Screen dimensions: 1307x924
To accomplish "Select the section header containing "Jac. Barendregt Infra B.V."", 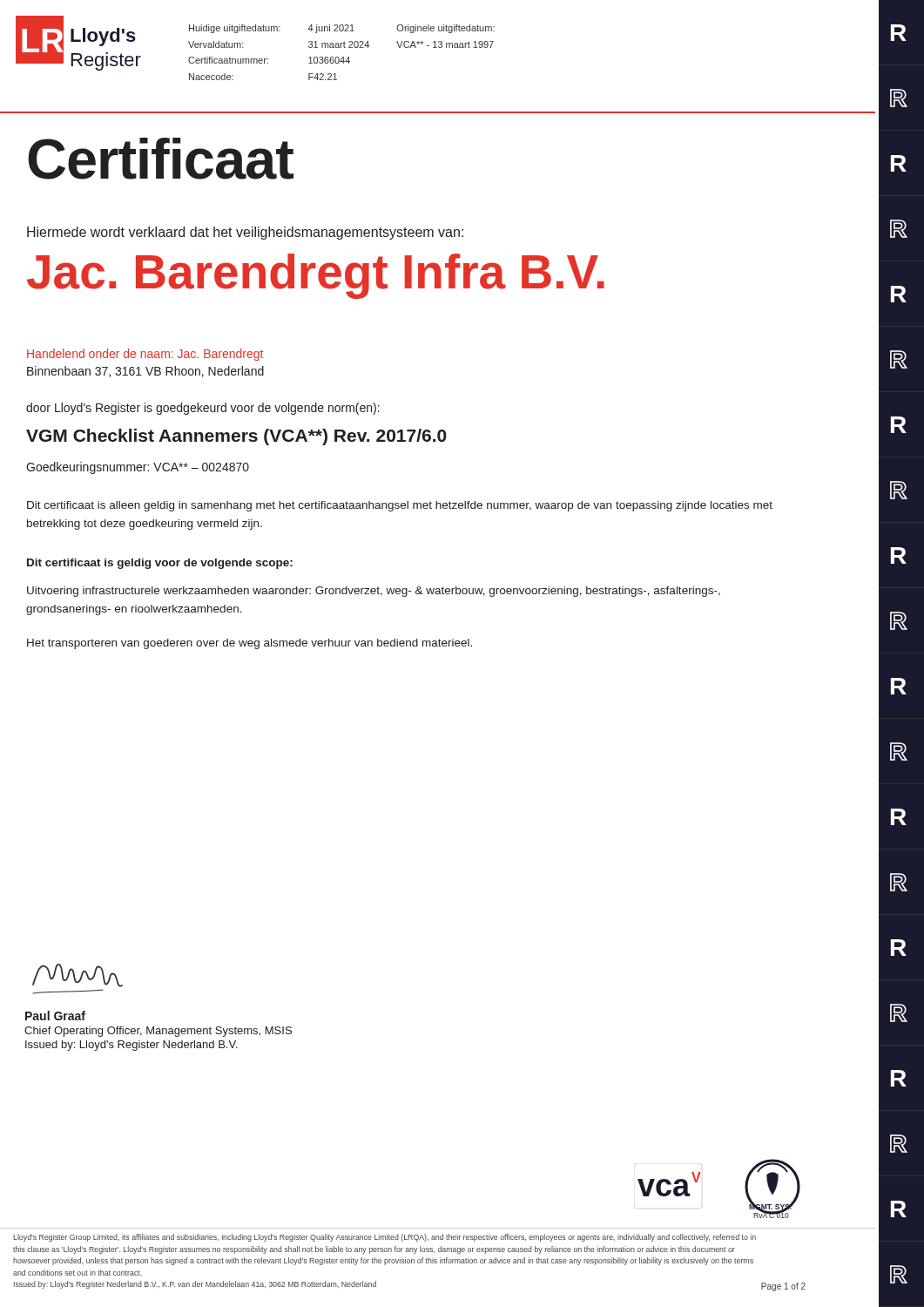I will (317, 272).
